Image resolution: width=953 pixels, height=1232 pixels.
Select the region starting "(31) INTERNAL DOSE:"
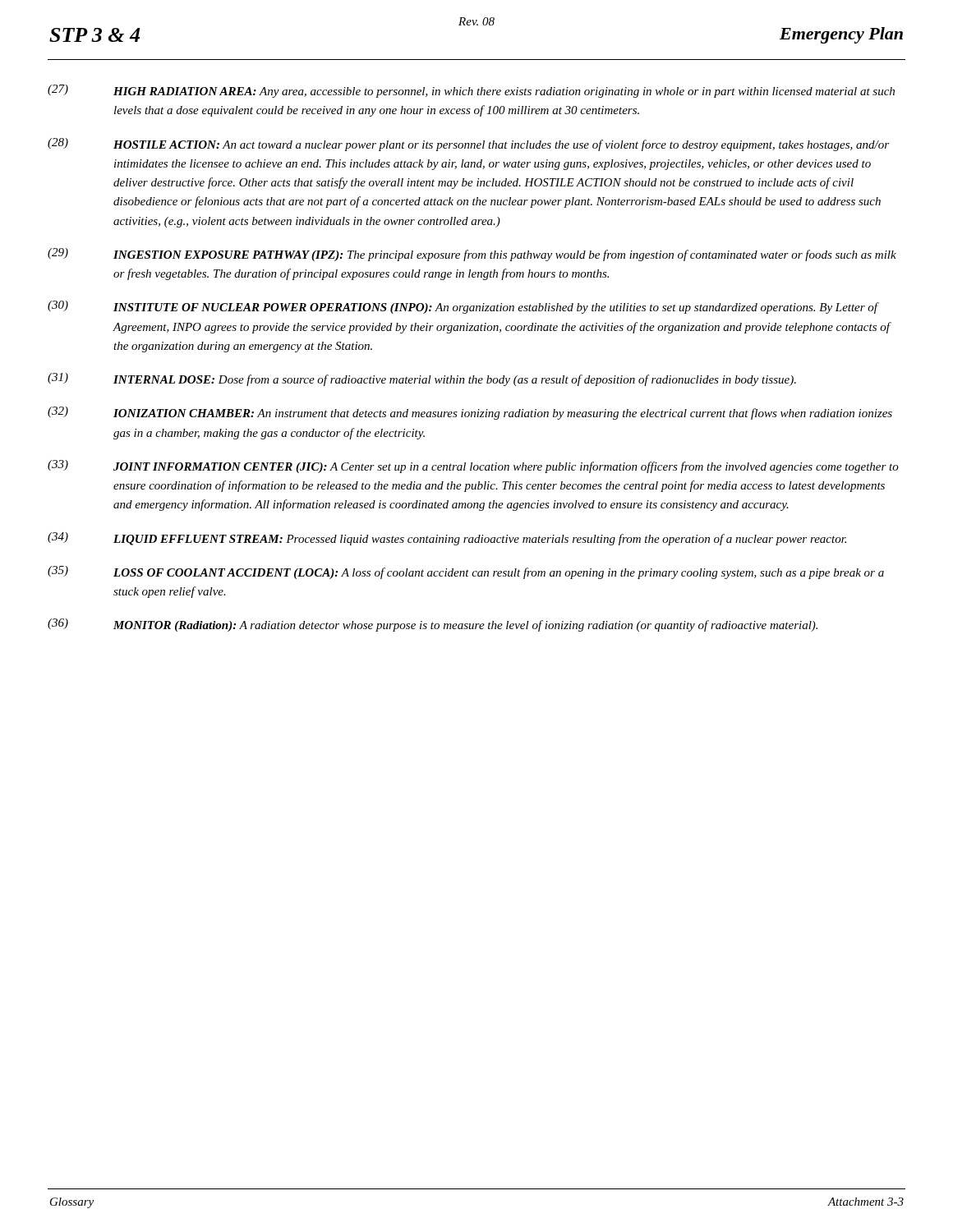click(476, 380)
